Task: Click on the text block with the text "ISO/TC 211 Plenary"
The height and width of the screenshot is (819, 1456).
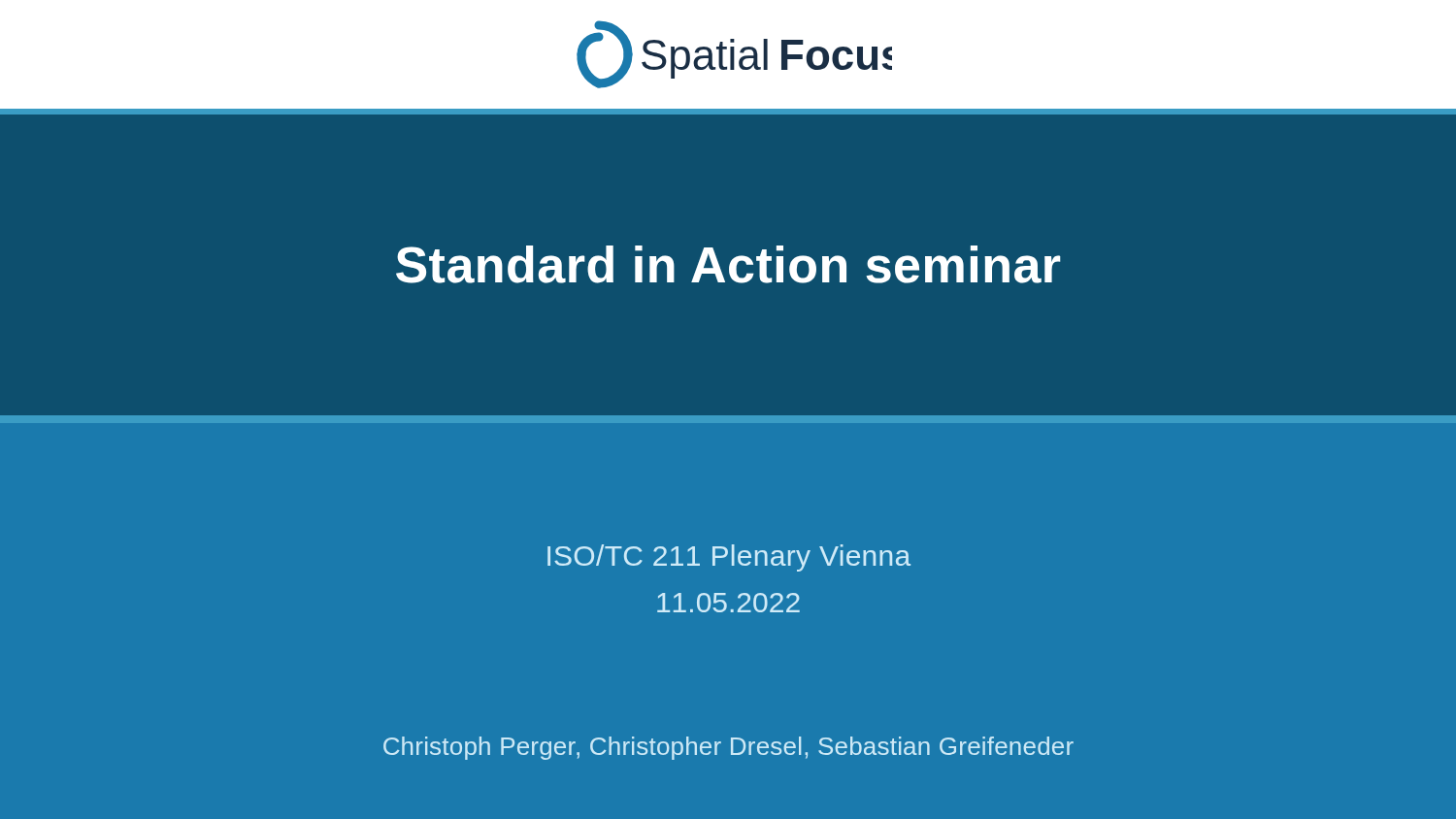Action: click(x=728, y=556)
